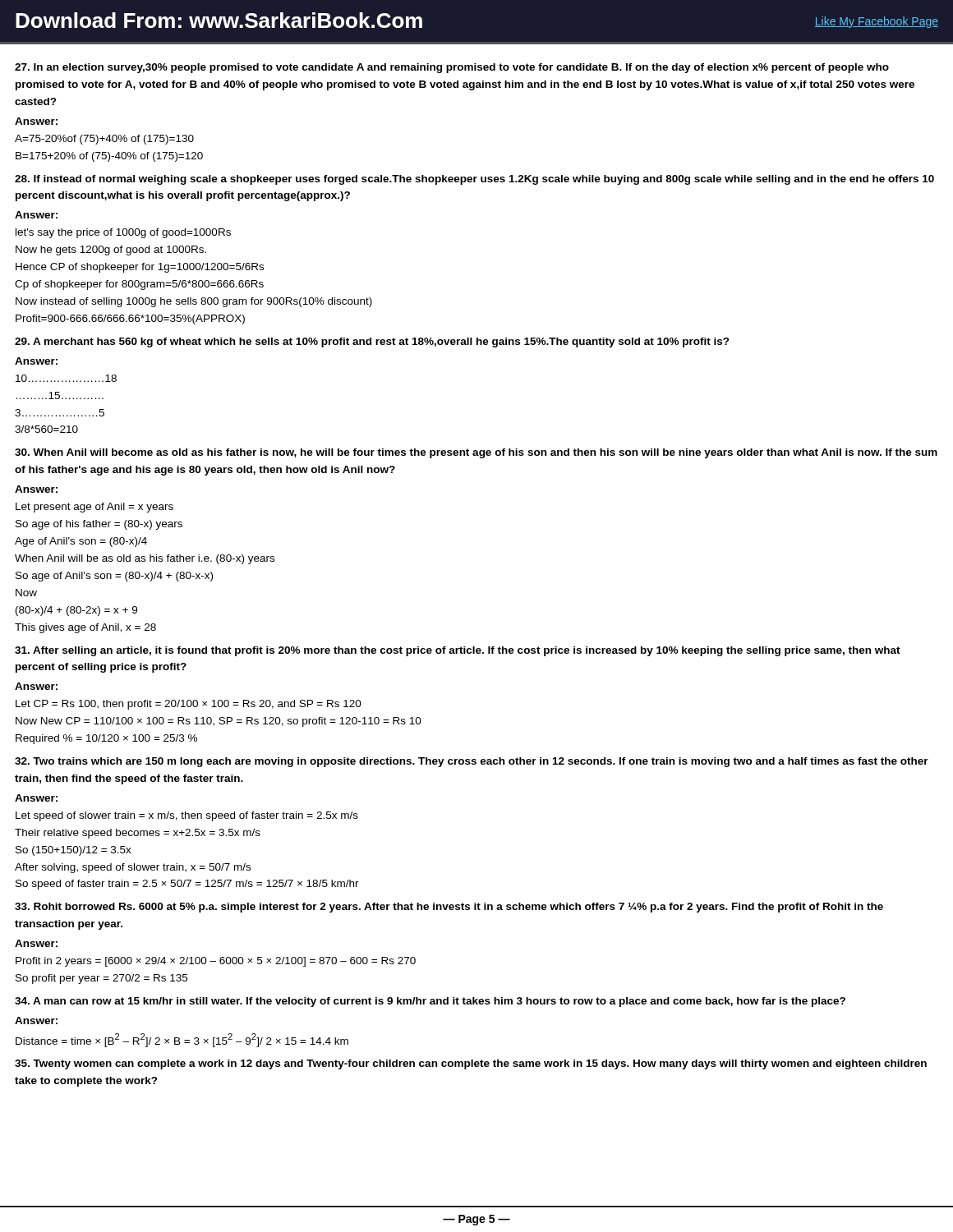Point to the block beginning "Two trains which are 150 m long each"
This screenshot has width=953, height=1232.
[x=471, y=770]
